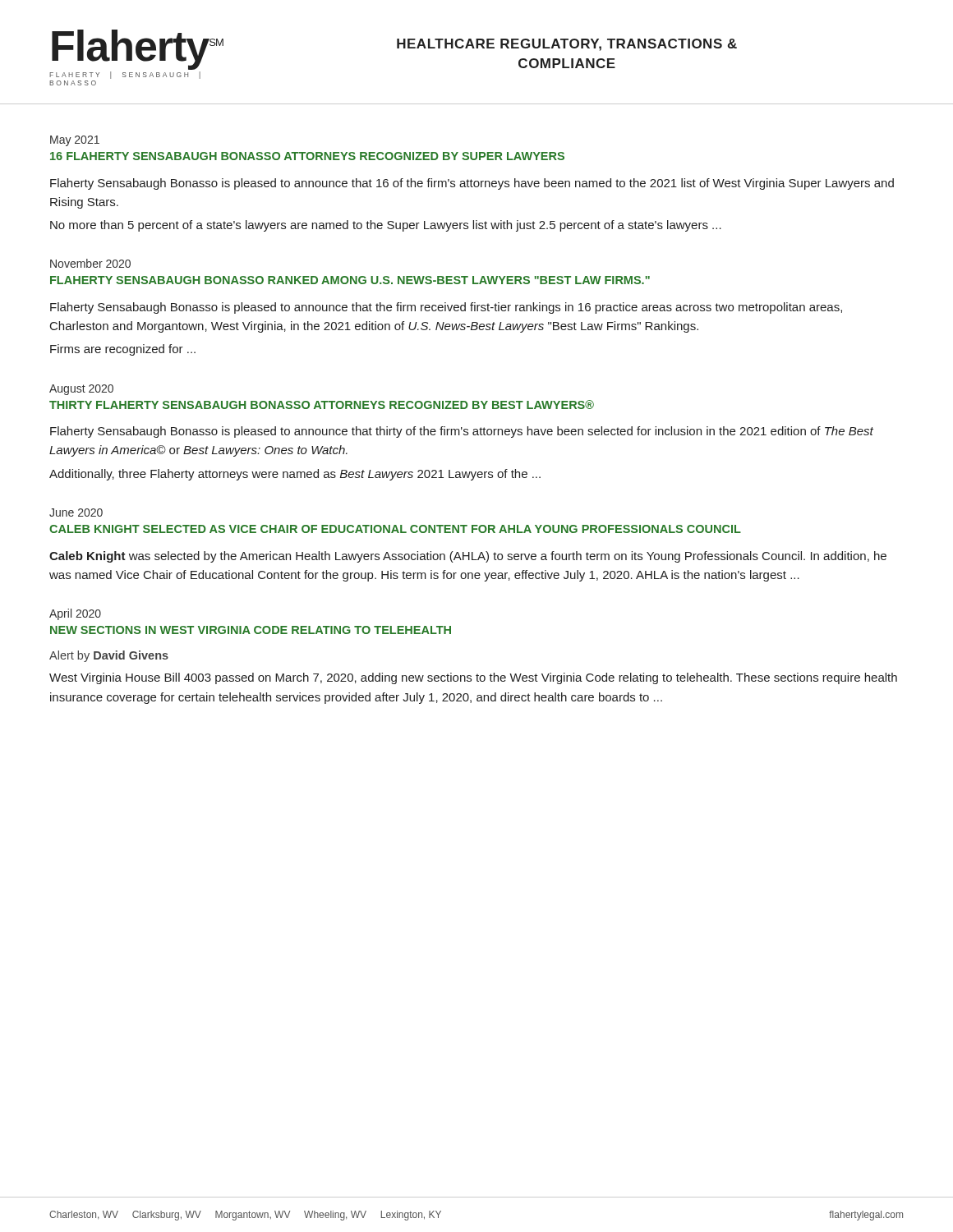Point to the passage starting "16 FLAHERTY SENSABAUGH"
Viewport: 953px width, 1232px height.
point(307,156)
